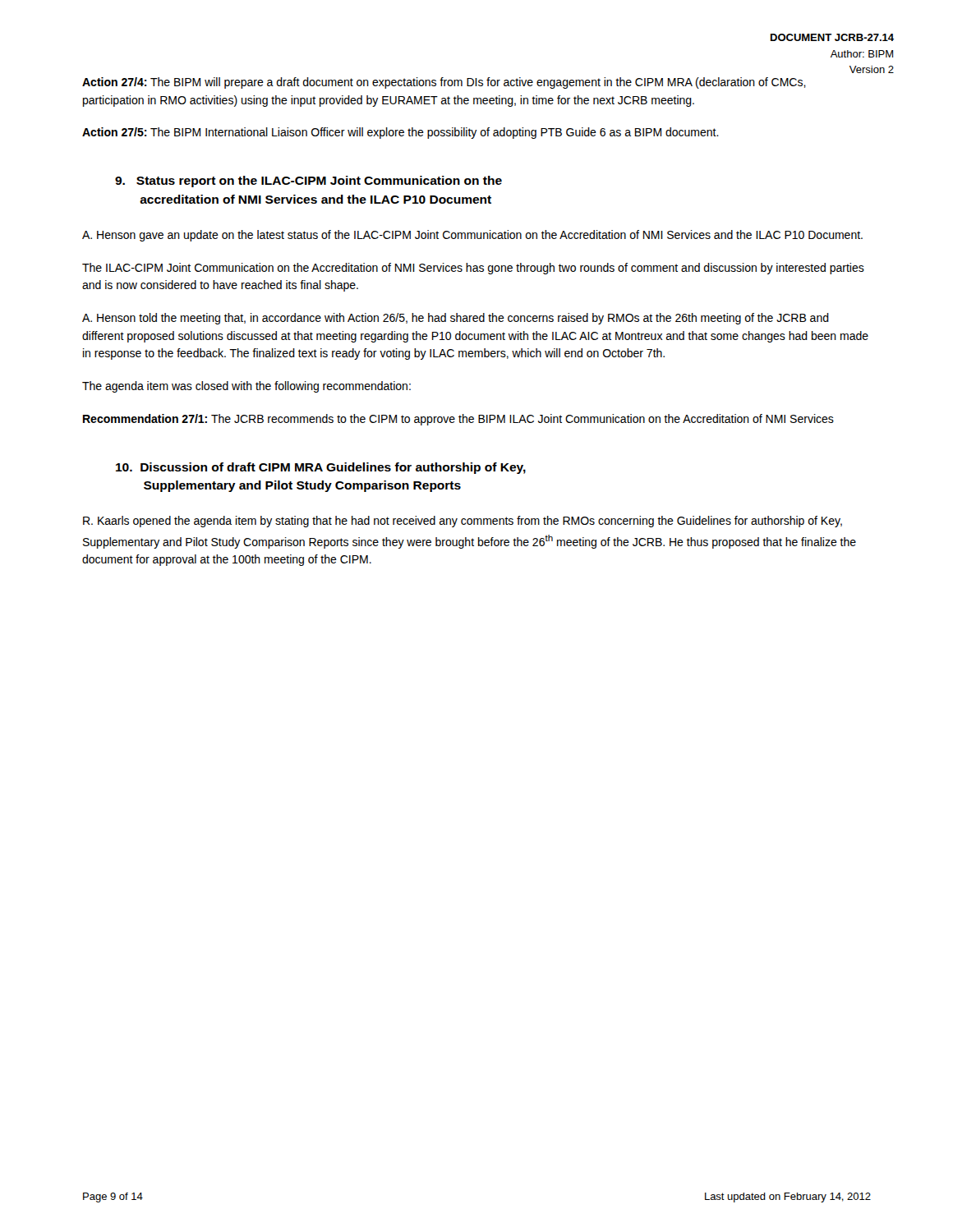Locate the section header that opens with "9. Status report on"

[x=493, y=190]
